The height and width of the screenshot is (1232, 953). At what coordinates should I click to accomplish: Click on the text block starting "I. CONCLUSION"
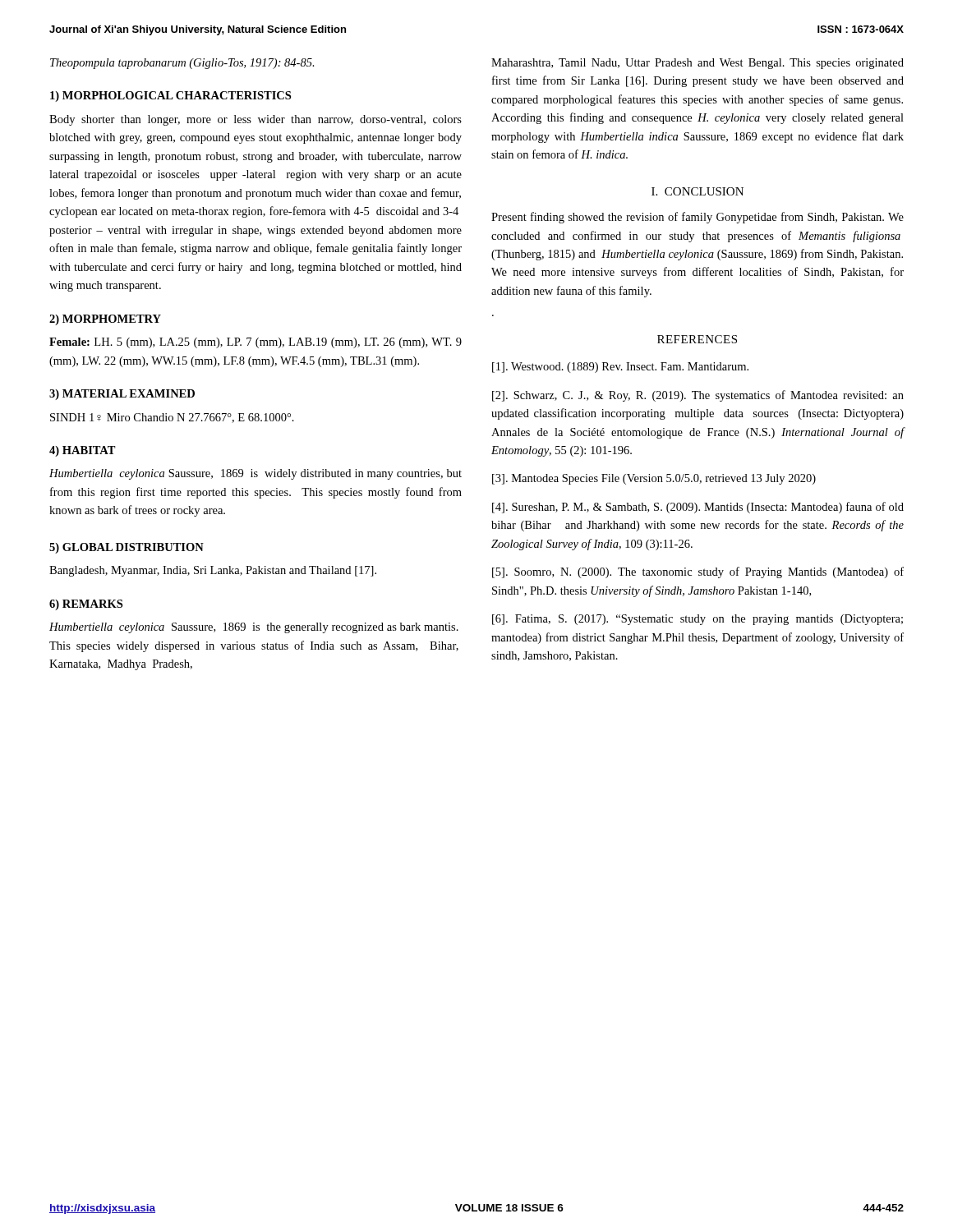click(x=698, y=191)
